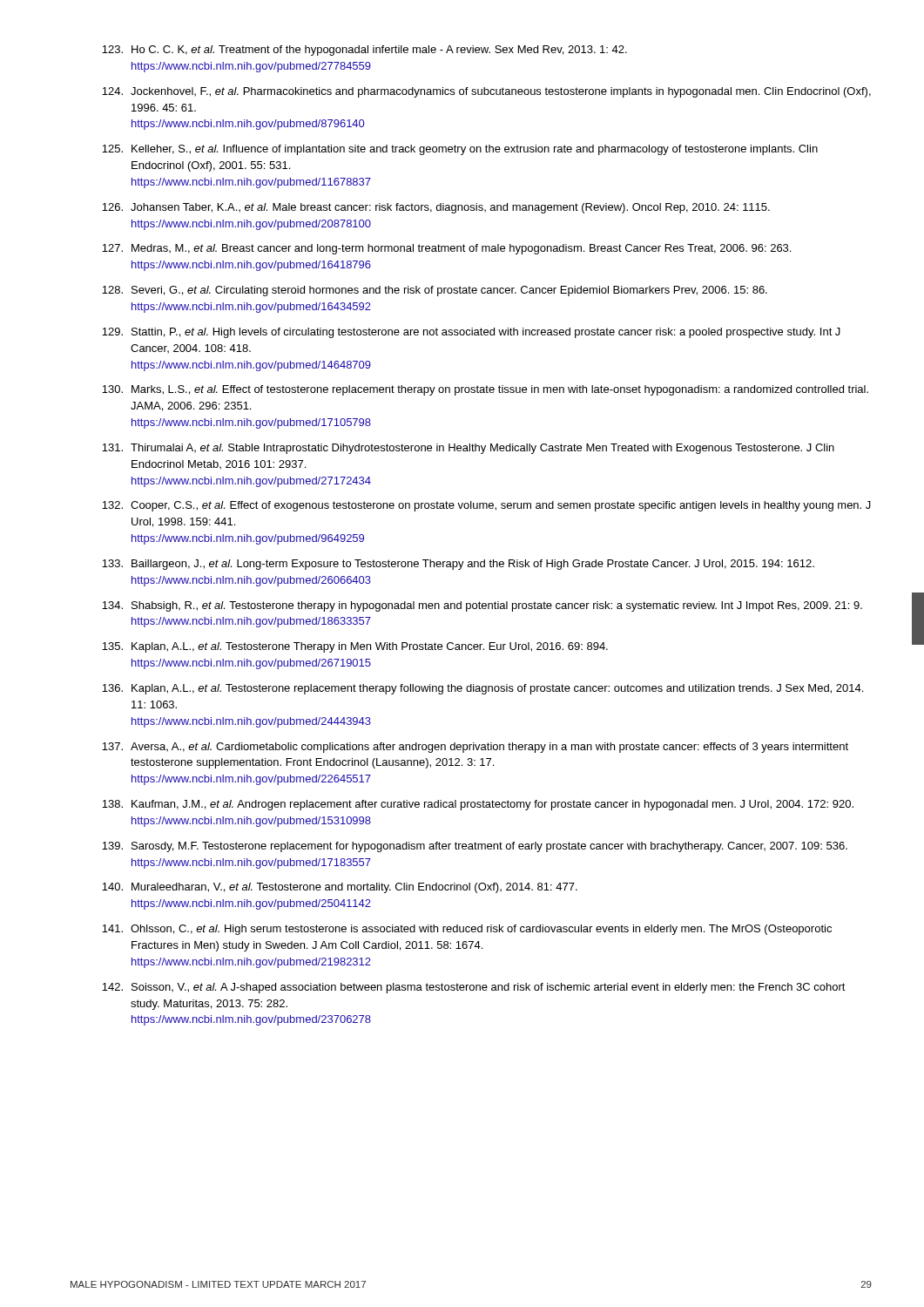Locate the element starting "132. Cooper, C.S., et al. Effect"
This screenshot has height=1307, width=924.
coord(486,506)
